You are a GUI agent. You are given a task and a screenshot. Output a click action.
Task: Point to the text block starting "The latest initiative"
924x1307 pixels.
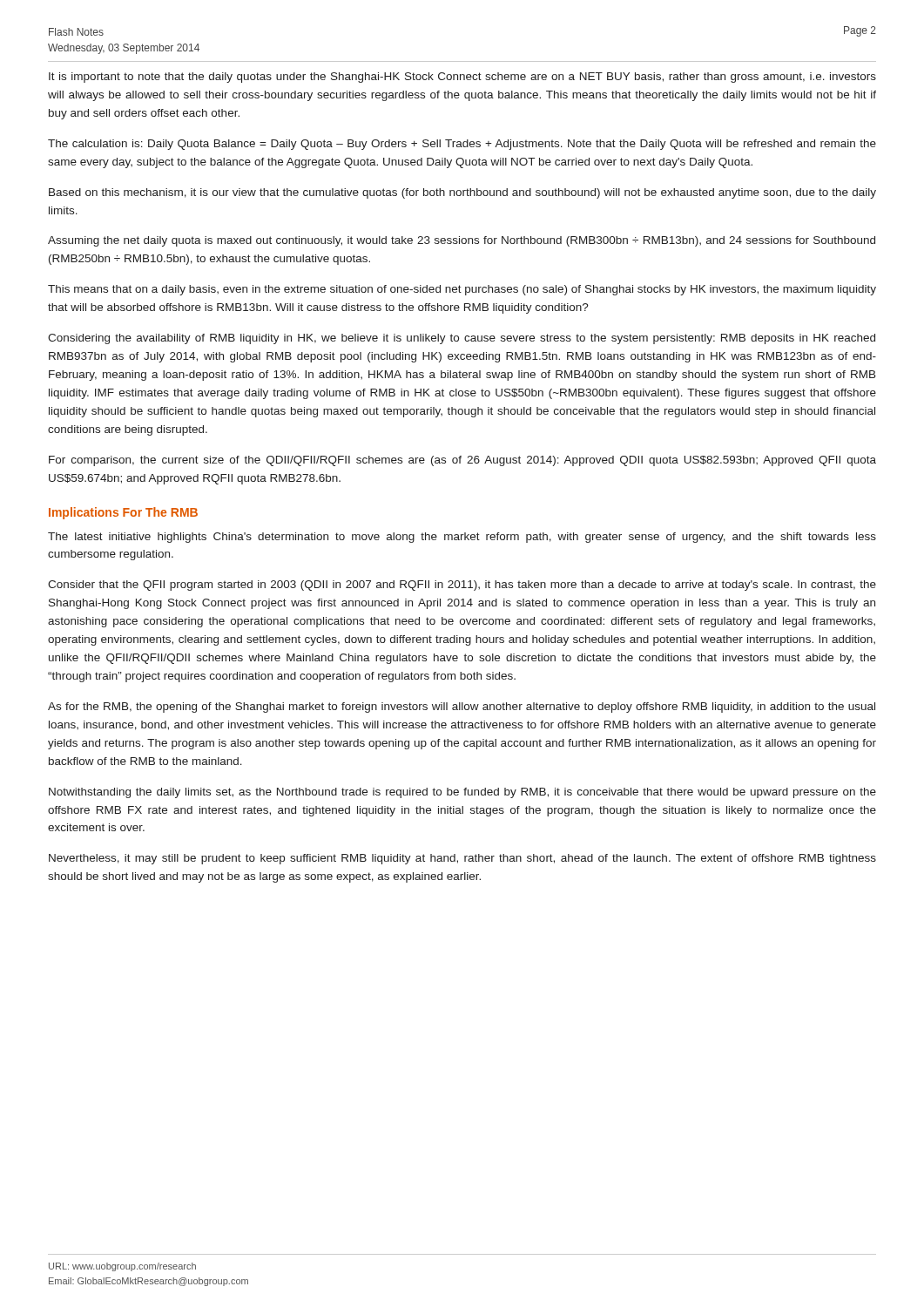coord(462,545)
